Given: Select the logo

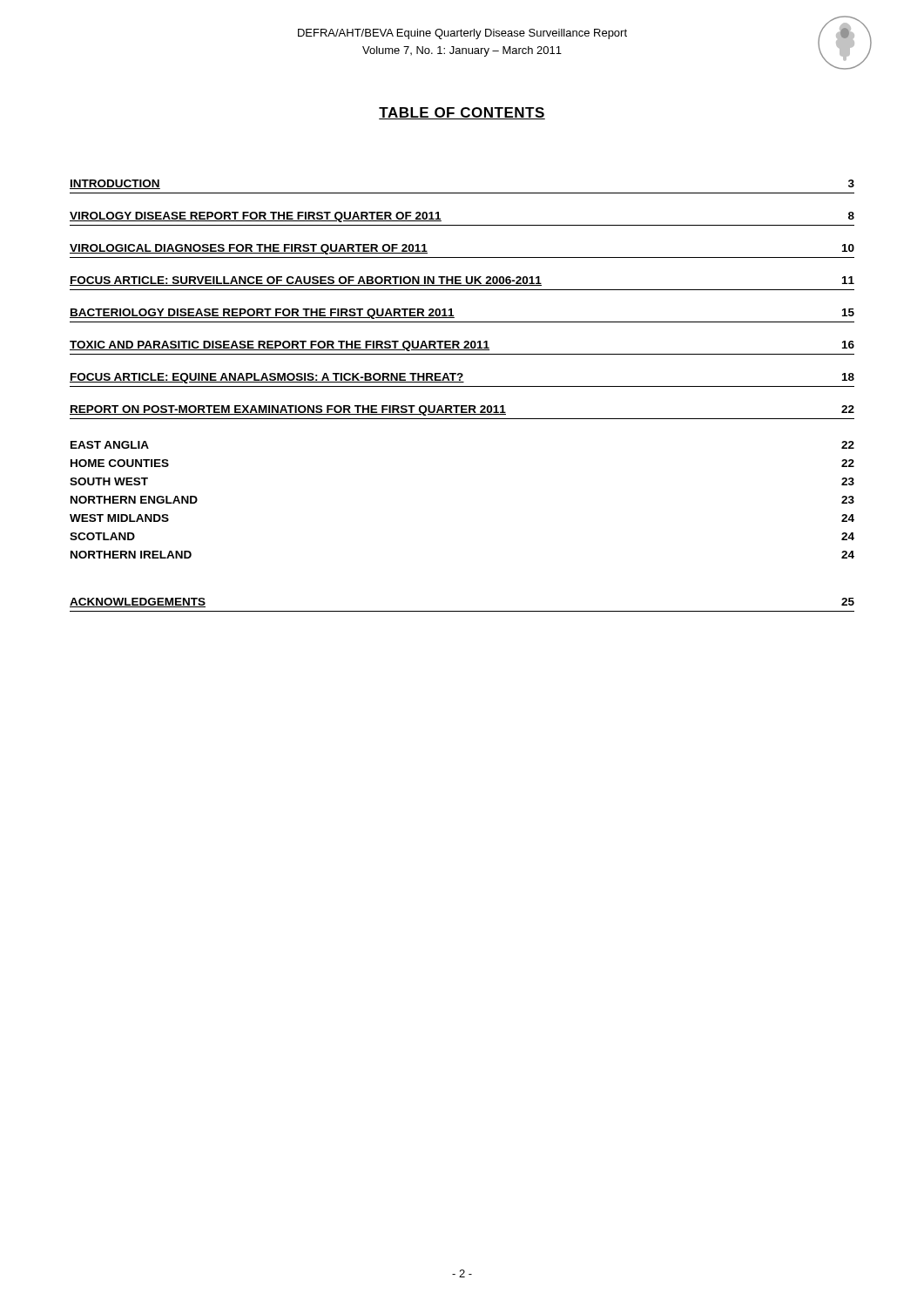Looking at the screenshot, I should 845,43.
